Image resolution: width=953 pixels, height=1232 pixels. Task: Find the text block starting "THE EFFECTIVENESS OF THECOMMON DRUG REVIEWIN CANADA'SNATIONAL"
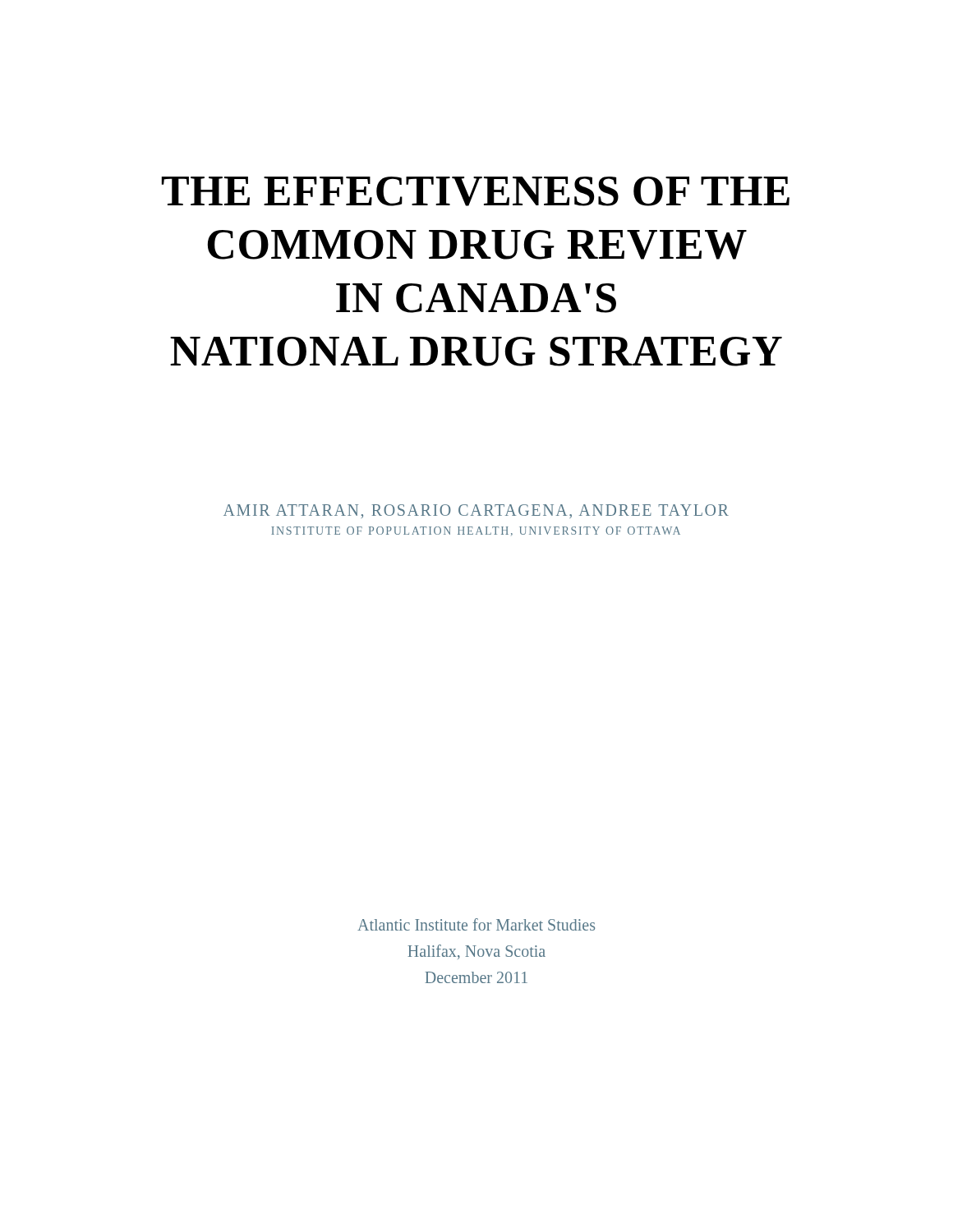pyautogui.click(x=476, y=271)
